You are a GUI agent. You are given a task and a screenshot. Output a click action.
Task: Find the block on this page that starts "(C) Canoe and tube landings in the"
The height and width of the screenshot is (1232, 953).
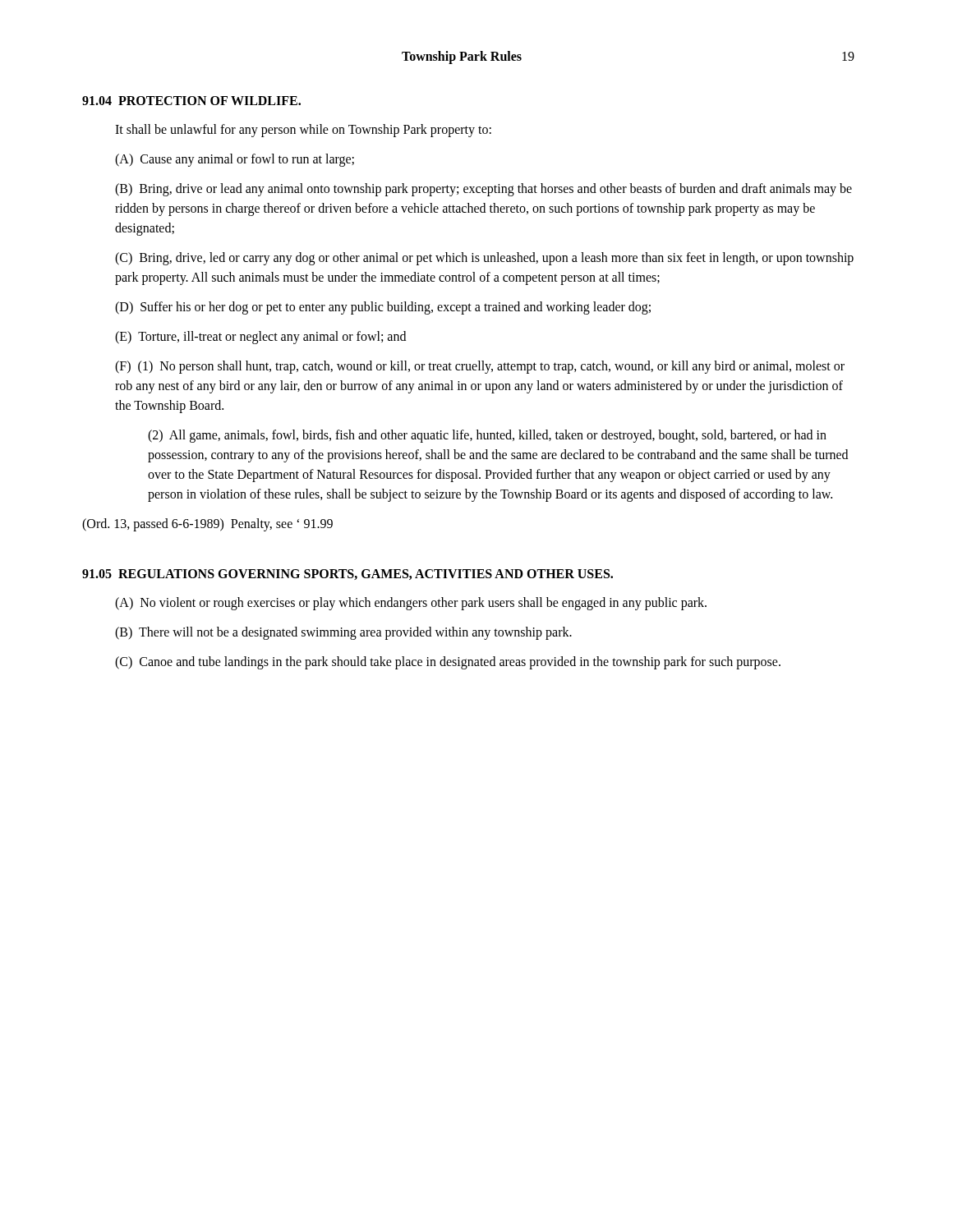(x=448, y=662)
